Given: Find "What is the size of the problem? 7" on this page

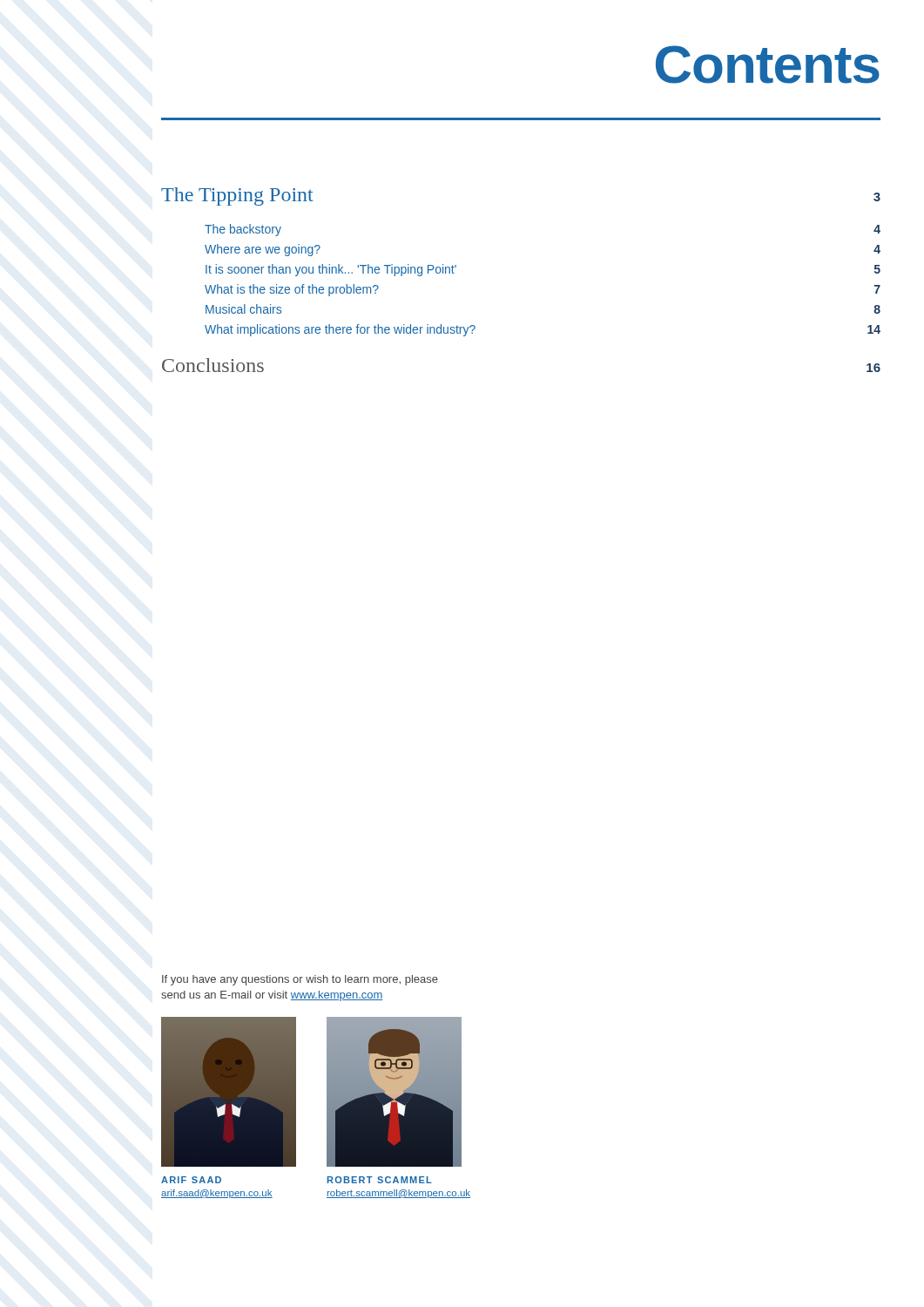Looking at the screenshot, I should [284, 290].
